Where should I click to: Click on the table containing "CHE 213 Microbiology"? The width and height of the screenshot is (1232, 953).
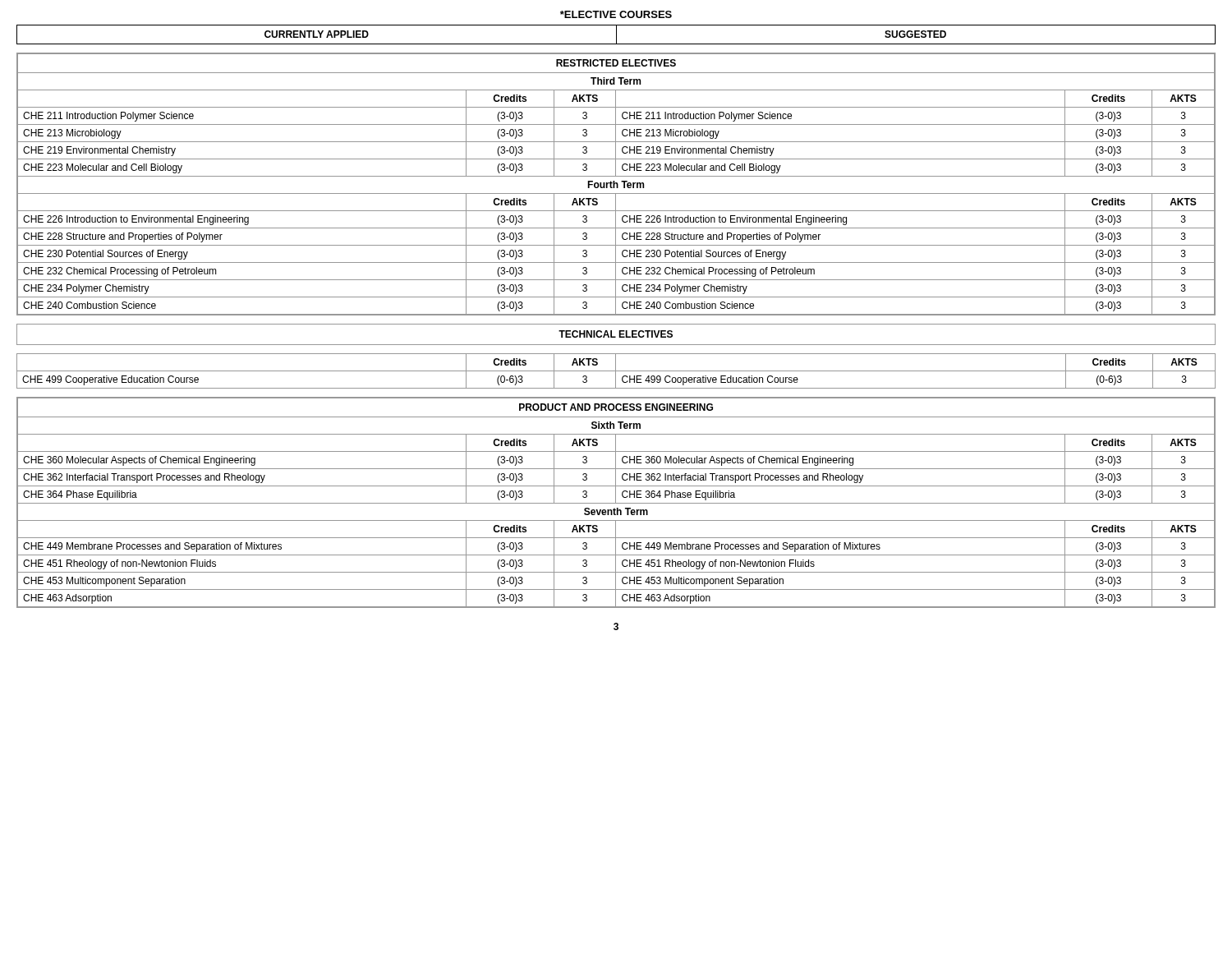tap(616, 184)
